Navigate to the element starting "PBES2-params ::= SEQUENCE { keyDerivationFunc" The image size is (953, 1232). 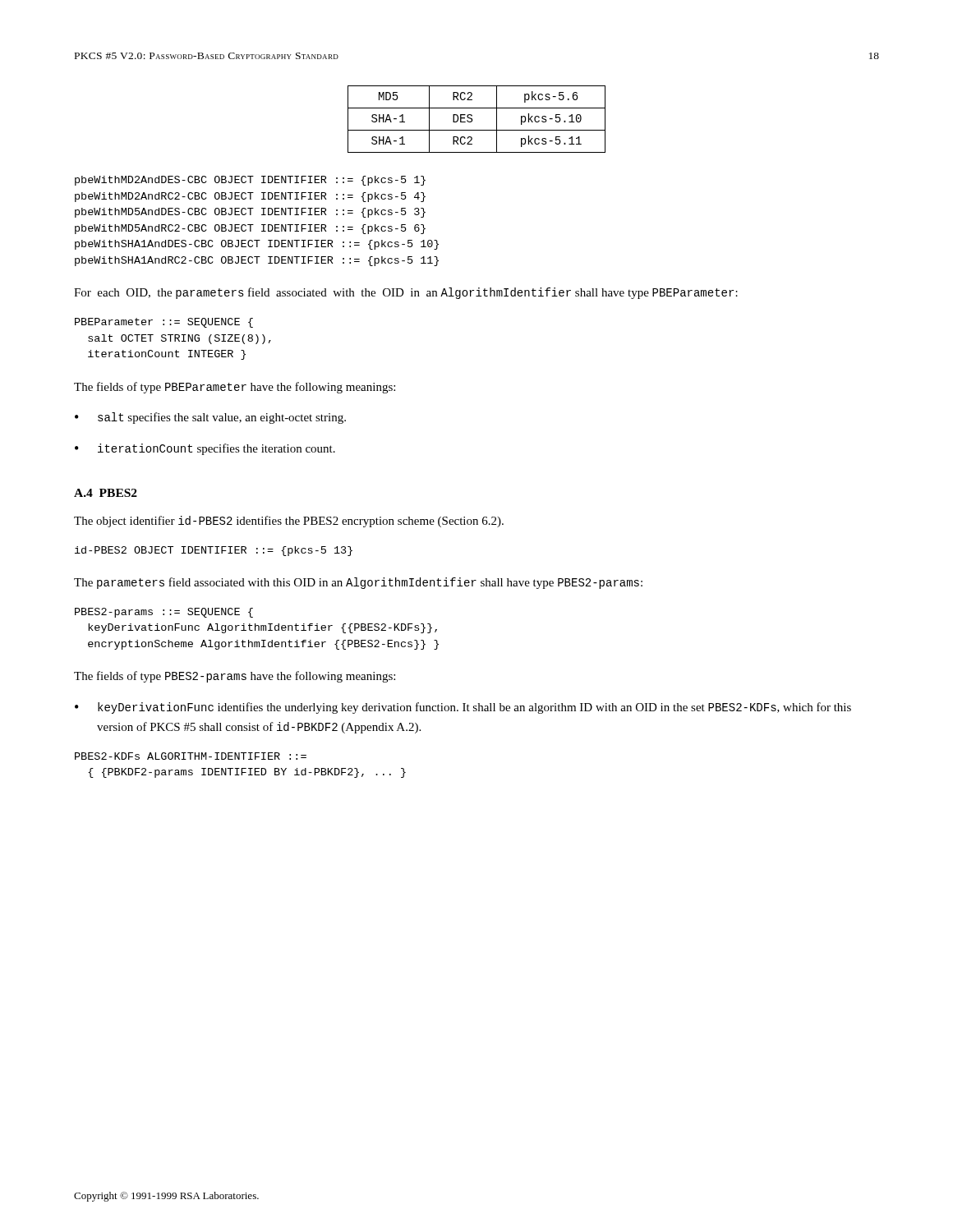[x=164, y=613]
